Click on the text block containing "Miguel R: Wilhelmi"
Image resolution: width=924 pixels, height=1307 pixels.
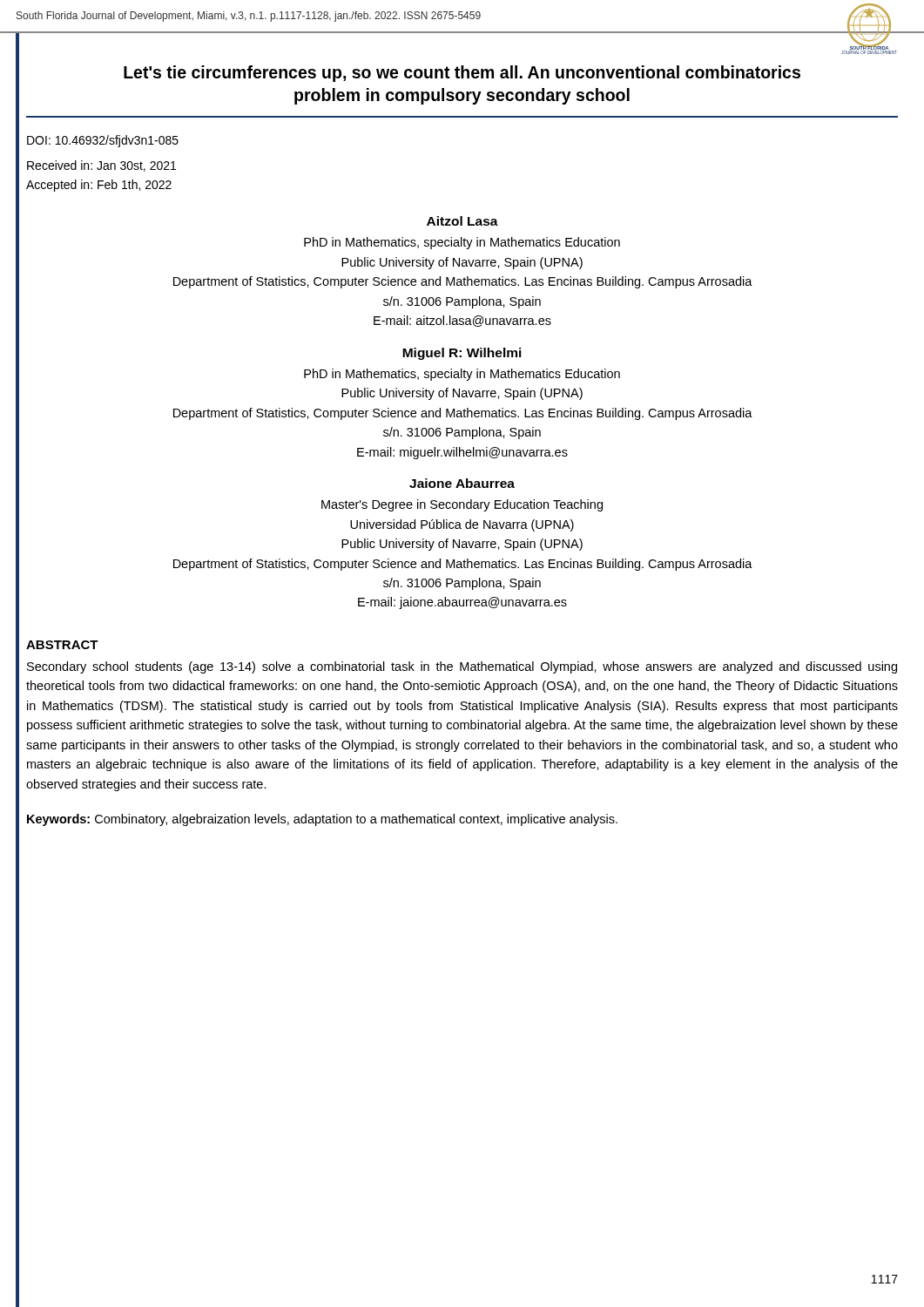pyautogui.click(x=462, y=403)
